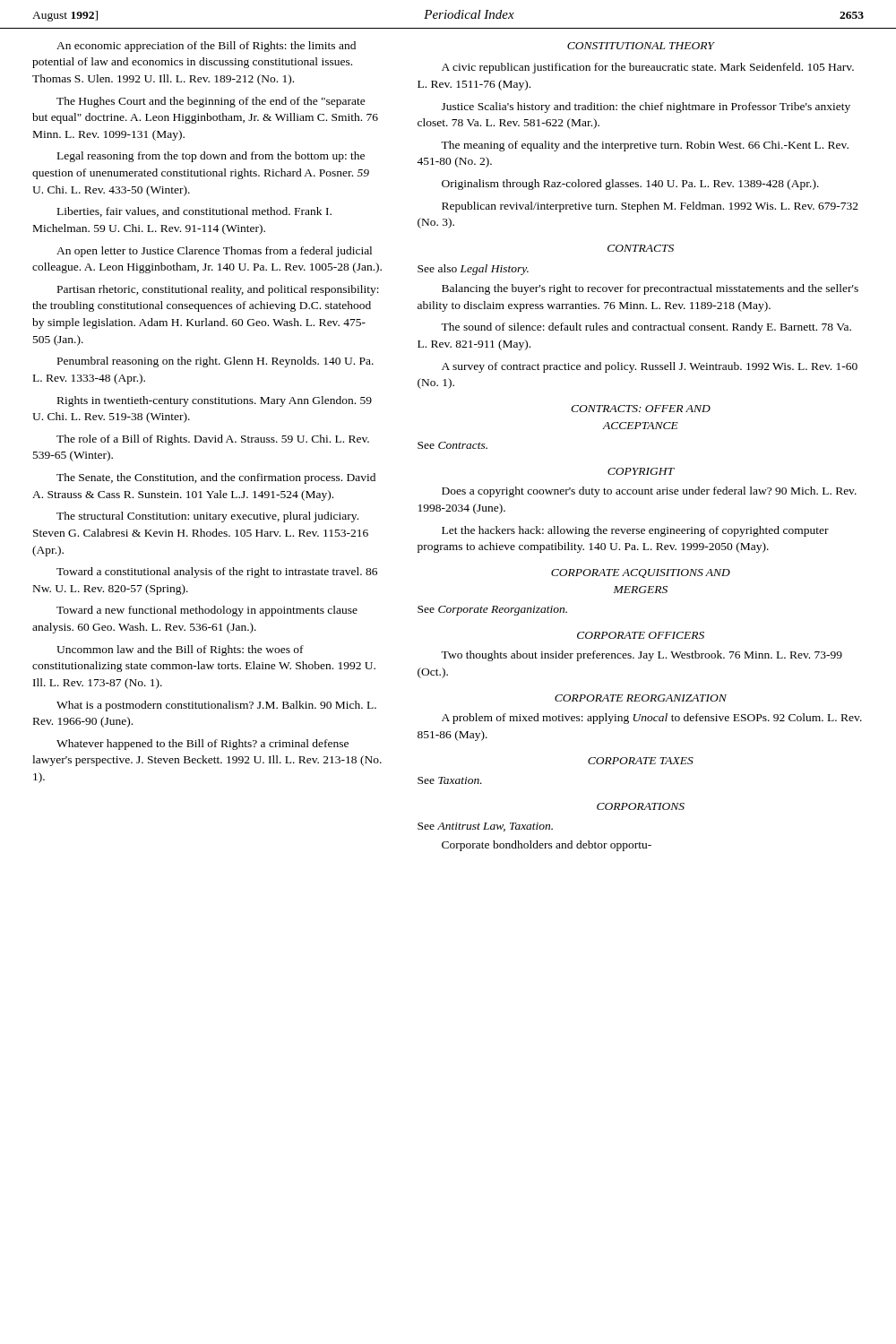Image resolution: width=896 pixels, height=1344 pixels.
Task: Point to the text starting "An economic appreciation of the Bill"
Action: pos(208,62)
